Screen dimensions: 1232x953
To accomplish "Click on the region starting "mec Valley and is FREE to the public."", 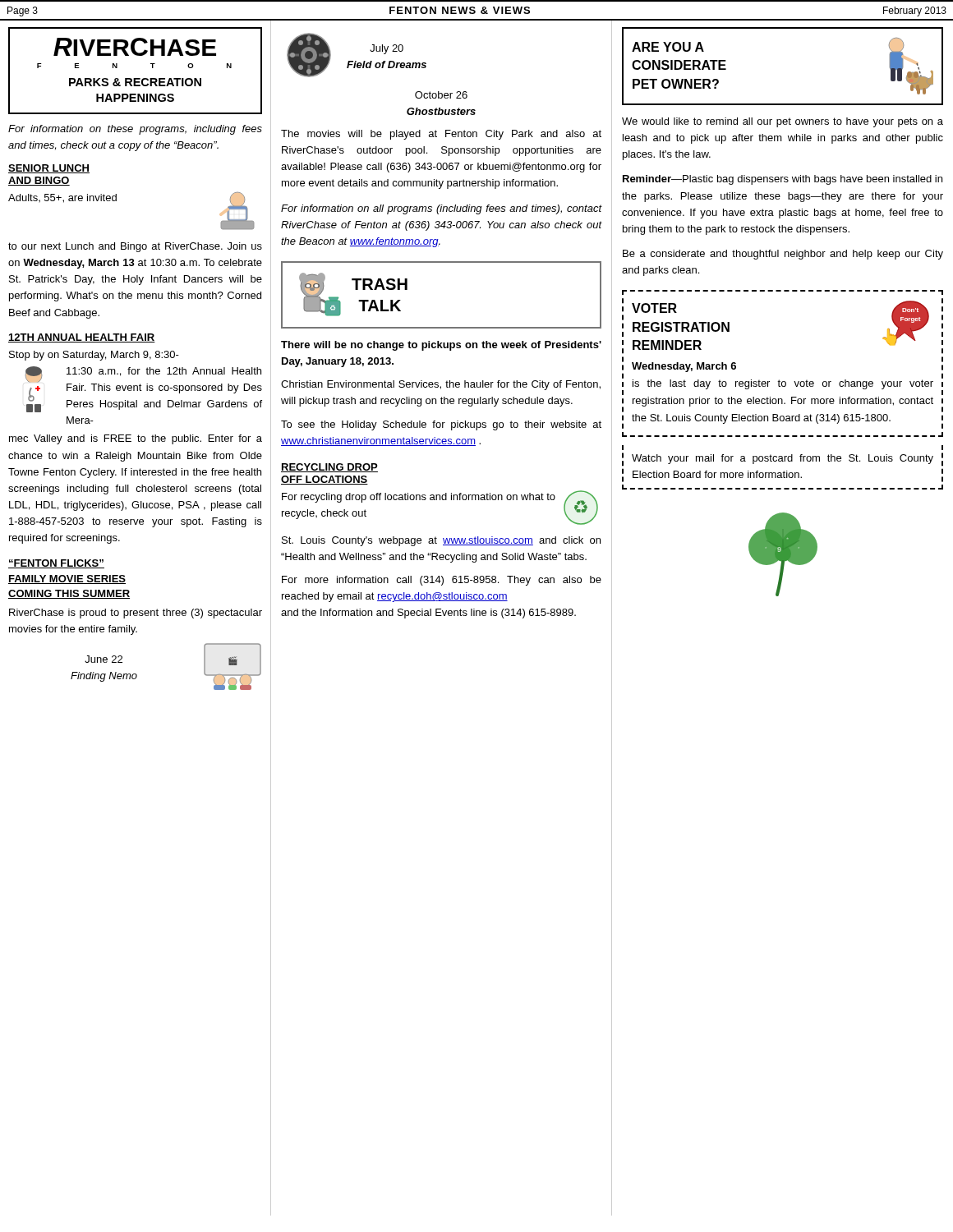I will pos(135,488).
